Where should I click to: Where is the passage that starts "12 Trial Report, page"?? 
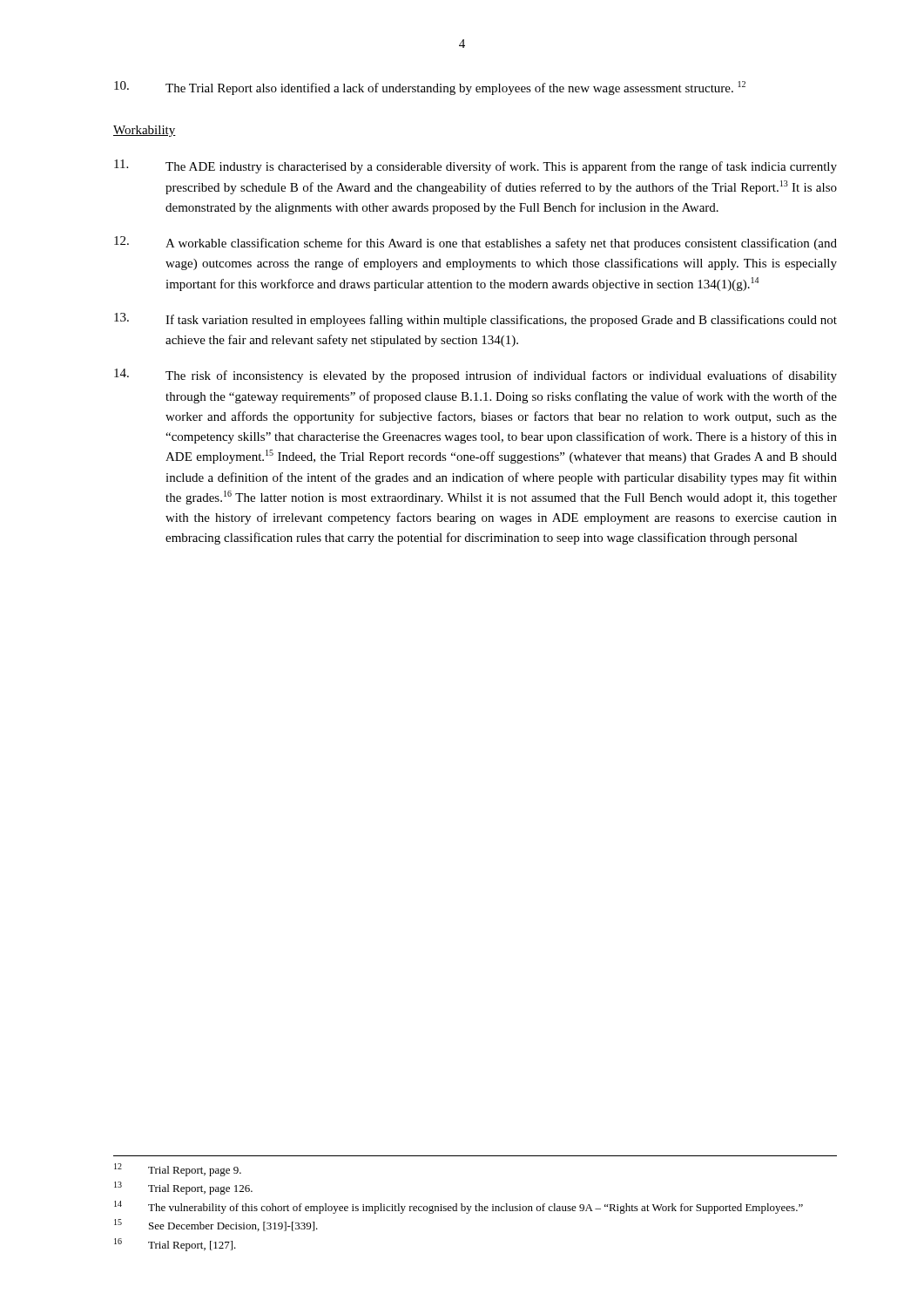(178, 1170)
